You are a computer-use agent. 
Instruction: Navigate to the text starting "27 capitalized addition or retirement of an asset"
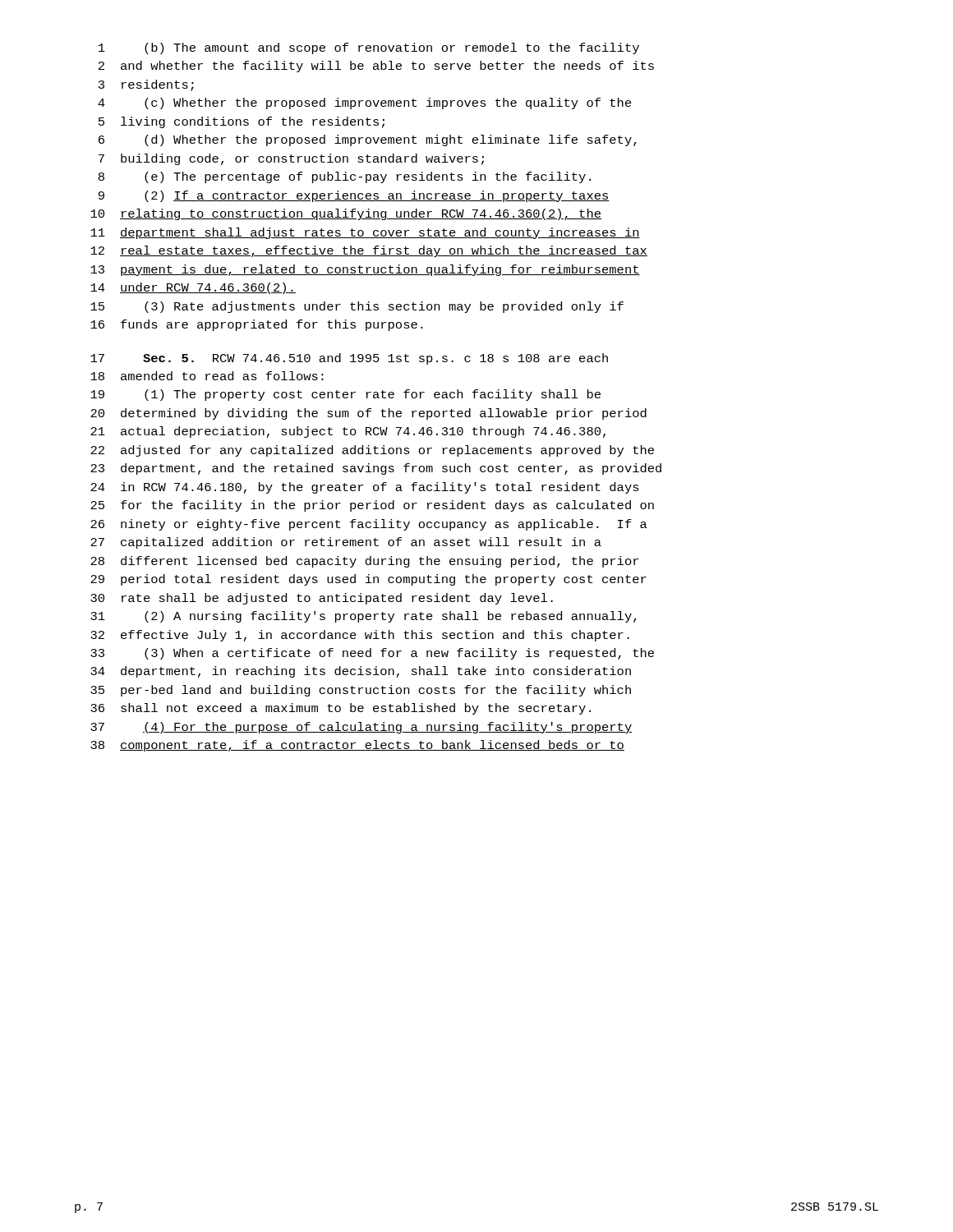pyautogui.click(x=476, y=543)
